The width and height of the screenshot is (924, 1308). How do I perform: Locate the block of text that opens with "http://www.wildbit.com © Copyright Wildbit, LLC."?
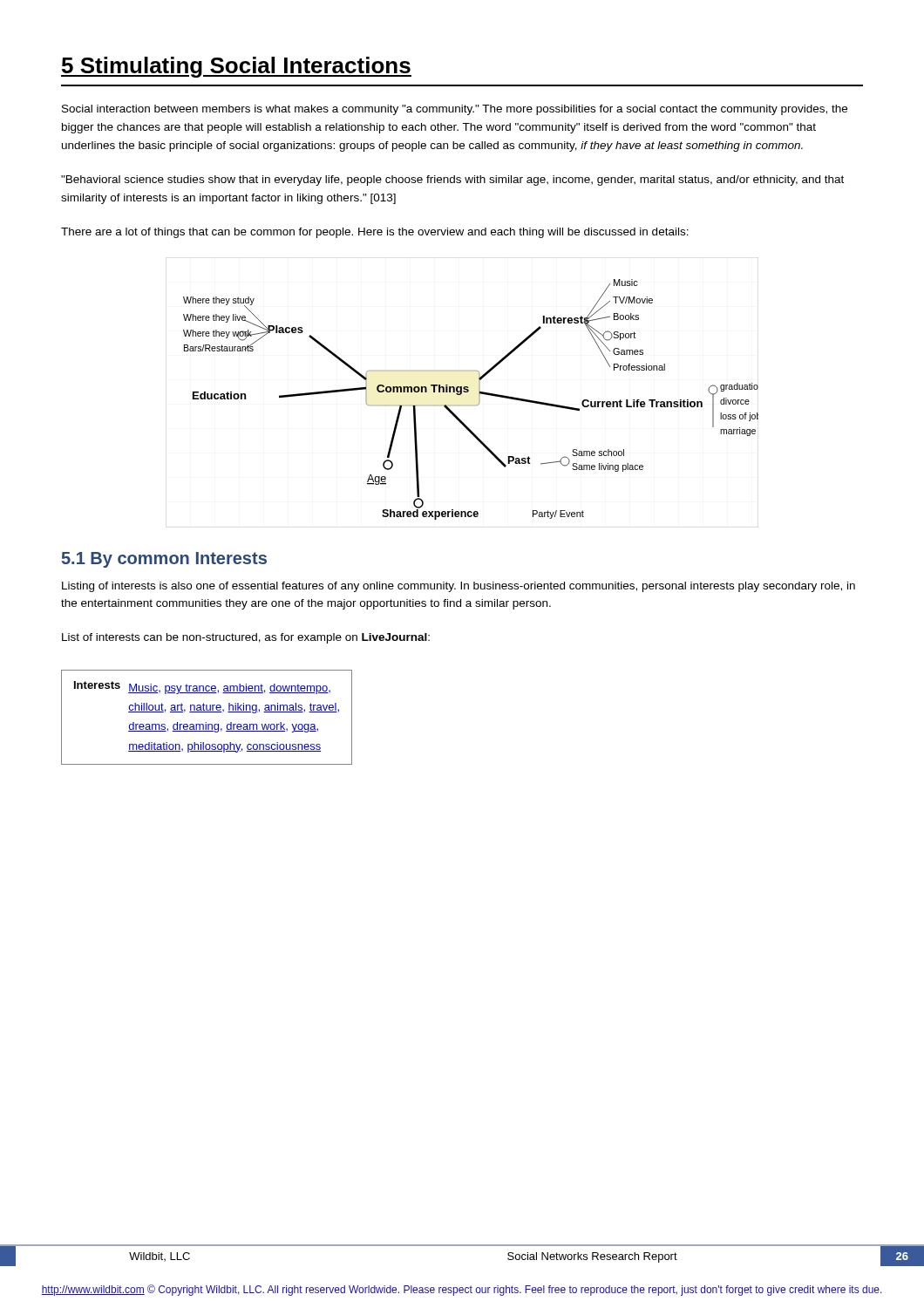(x=462, y=1290)
